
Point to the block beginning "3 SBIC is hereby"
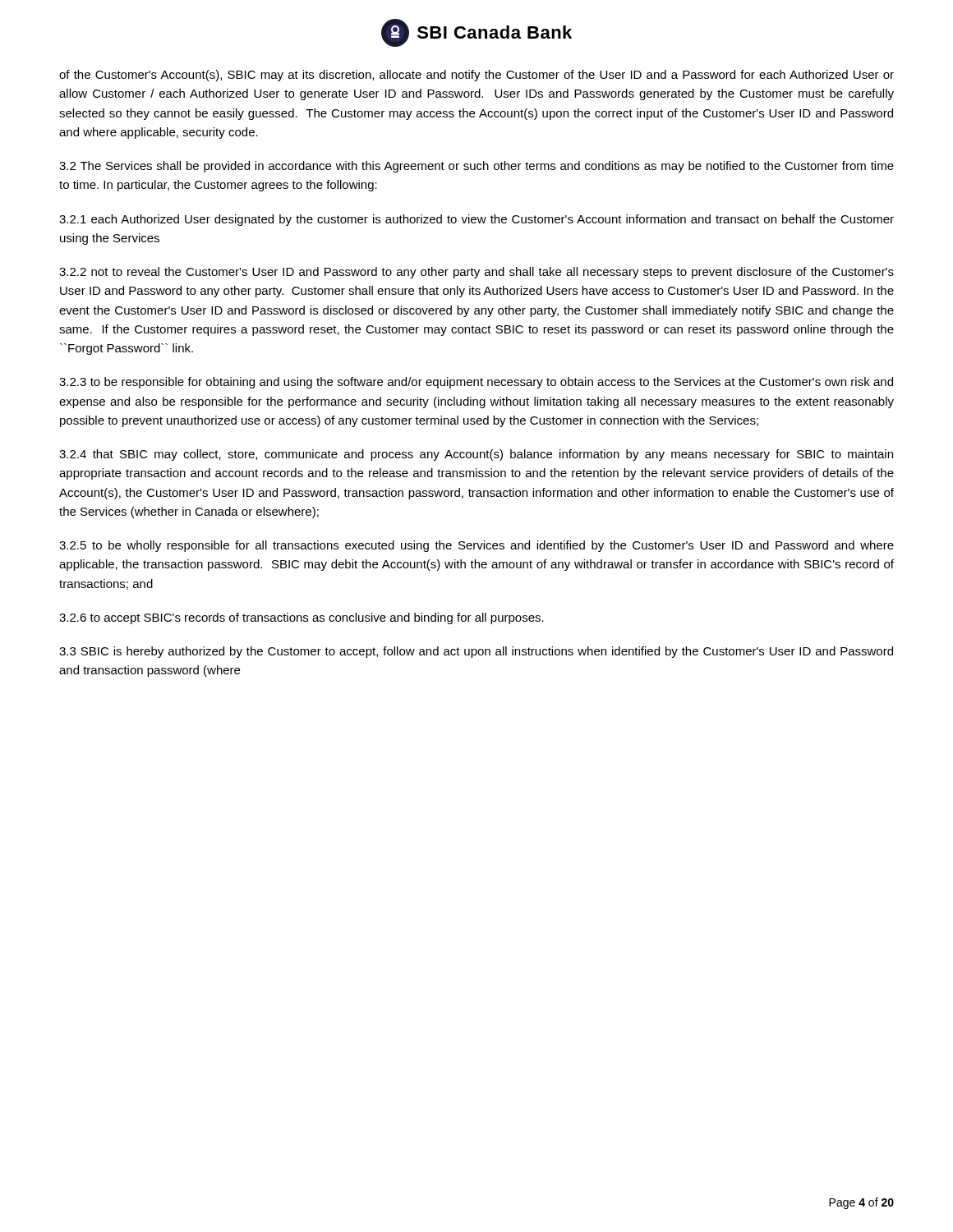click(x=476, y=660)
